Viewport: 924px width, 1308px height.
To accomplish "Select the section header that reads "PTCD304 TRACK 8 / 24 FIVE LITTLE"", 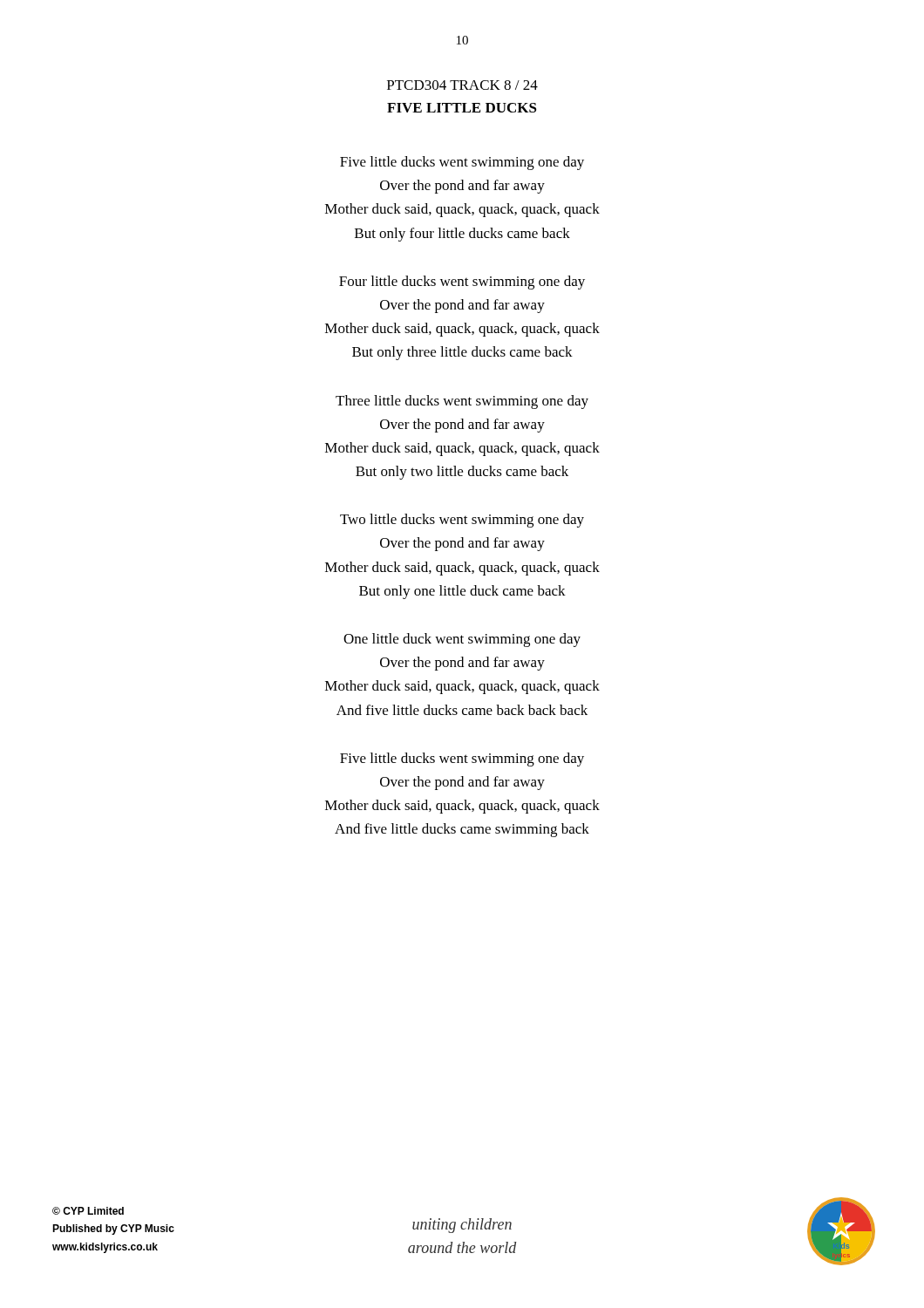I will [462, 96].
